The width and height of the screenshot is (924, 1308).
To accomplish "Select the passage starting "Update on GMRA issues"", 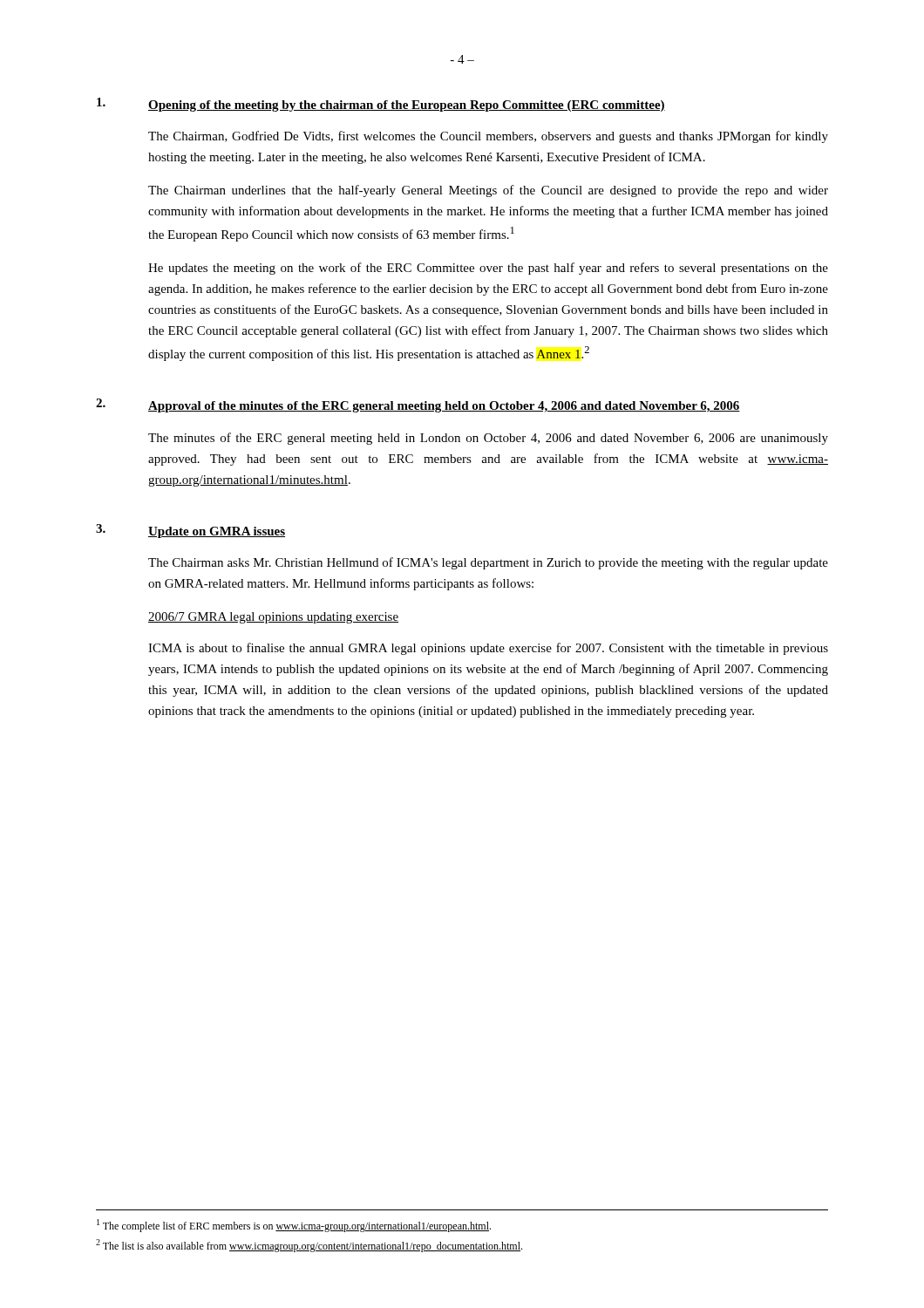I will click(x=217, y=531).
